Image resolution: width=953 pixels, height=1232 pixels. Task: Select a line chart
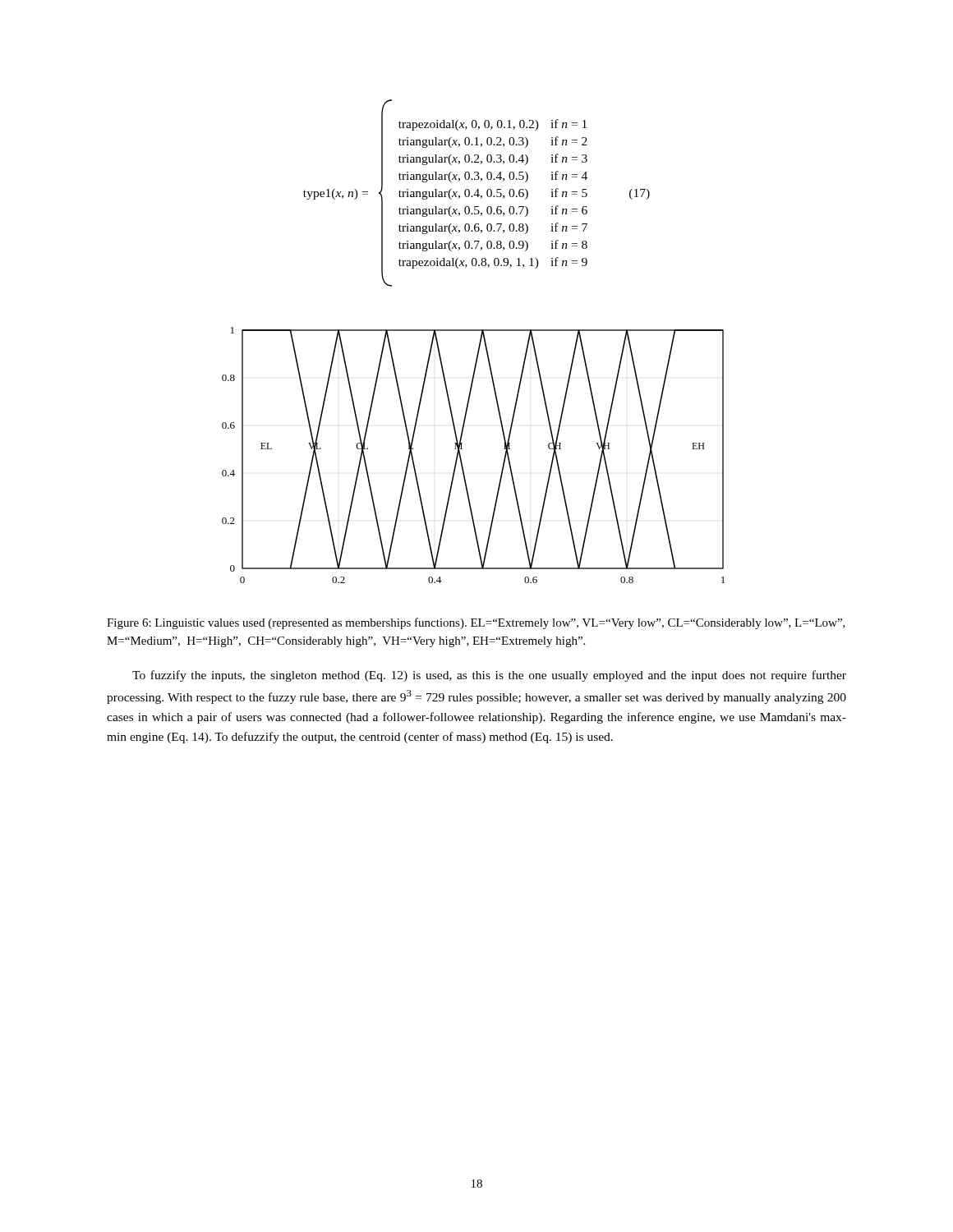click(x=476, y=462)
